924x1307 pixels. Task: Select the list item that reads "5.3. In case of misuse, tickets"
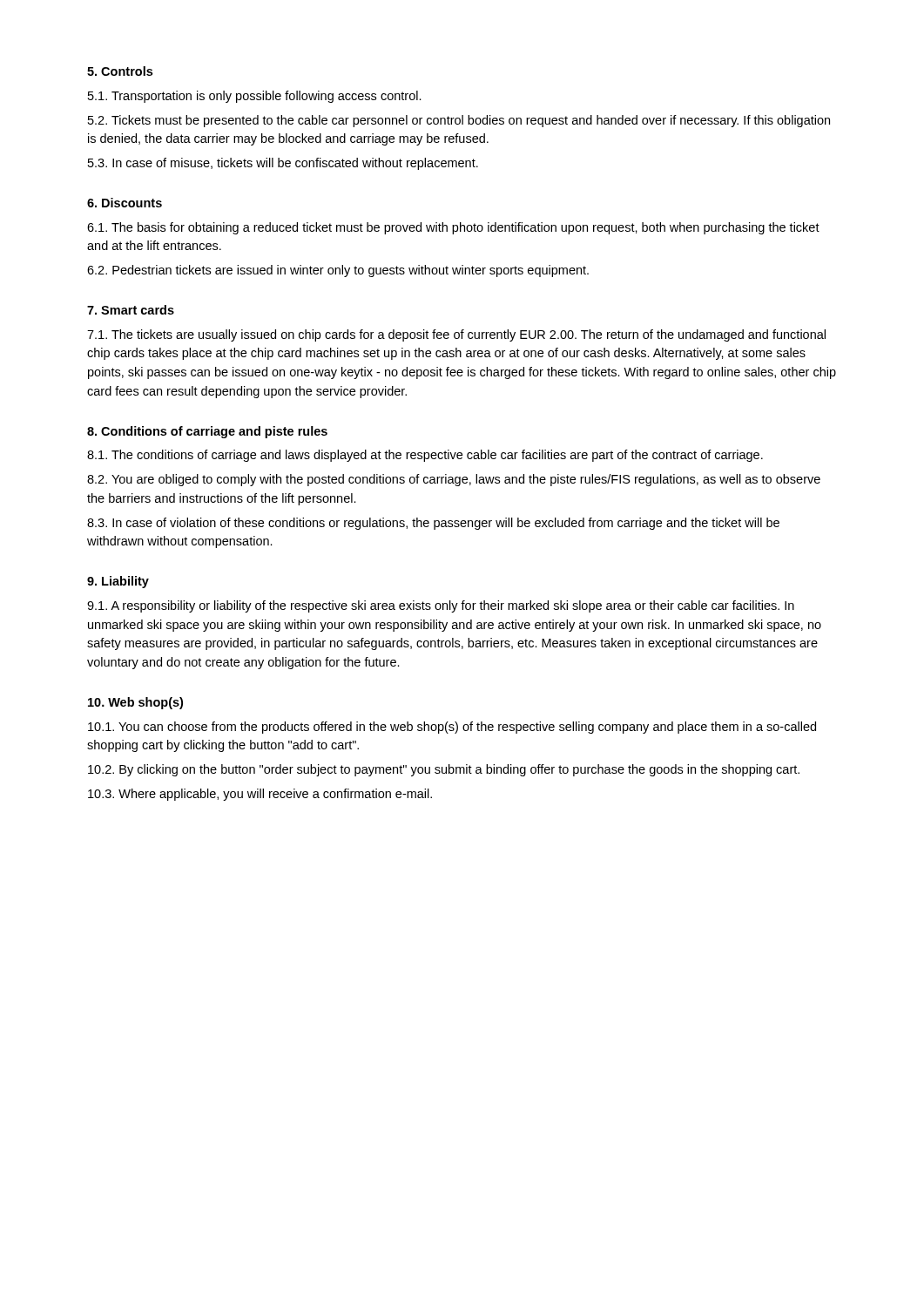[x=283, y=163]
